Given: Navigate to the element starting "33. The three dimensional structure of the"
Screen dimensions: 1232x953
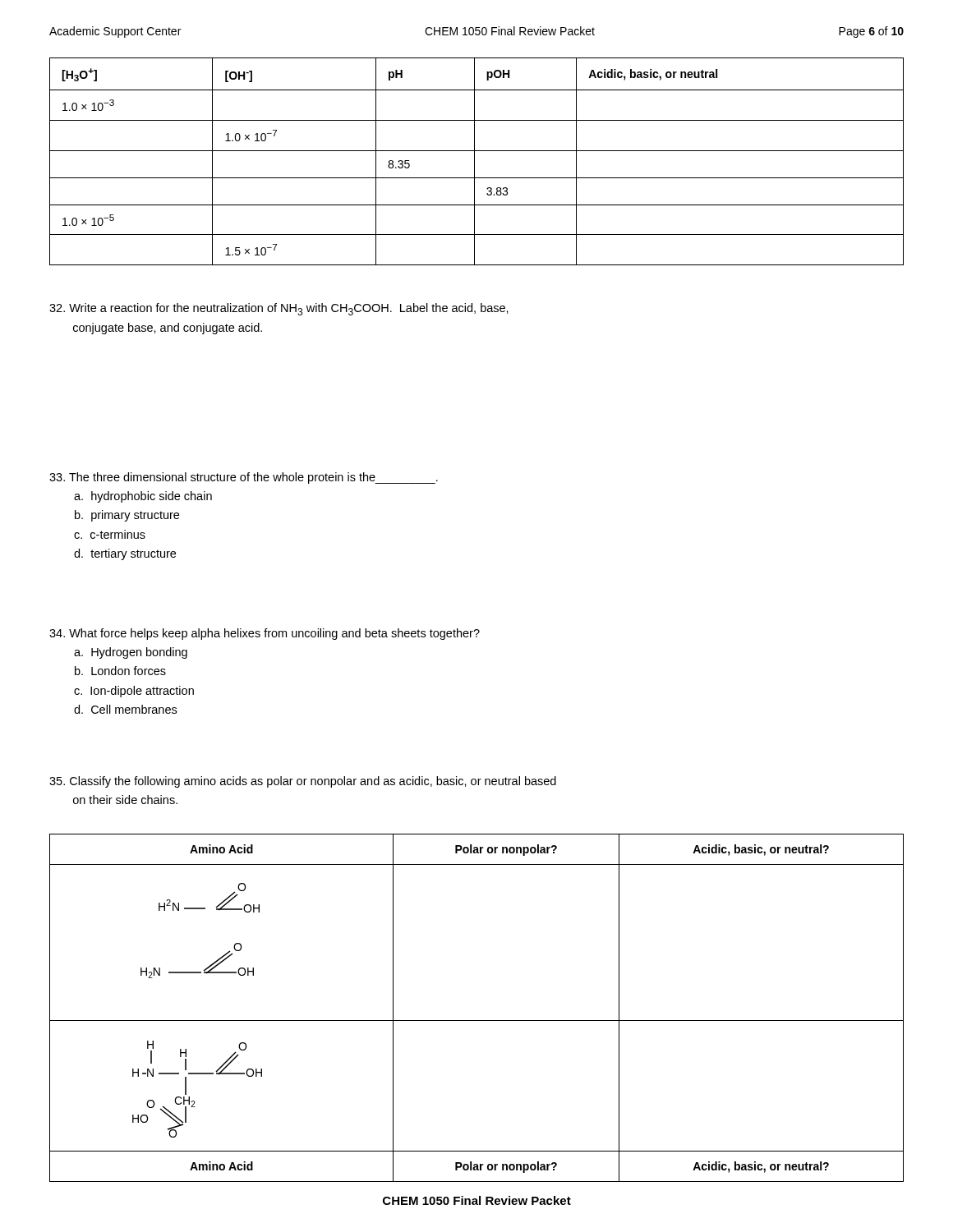Looking at the screenshot, I should 244,478.
